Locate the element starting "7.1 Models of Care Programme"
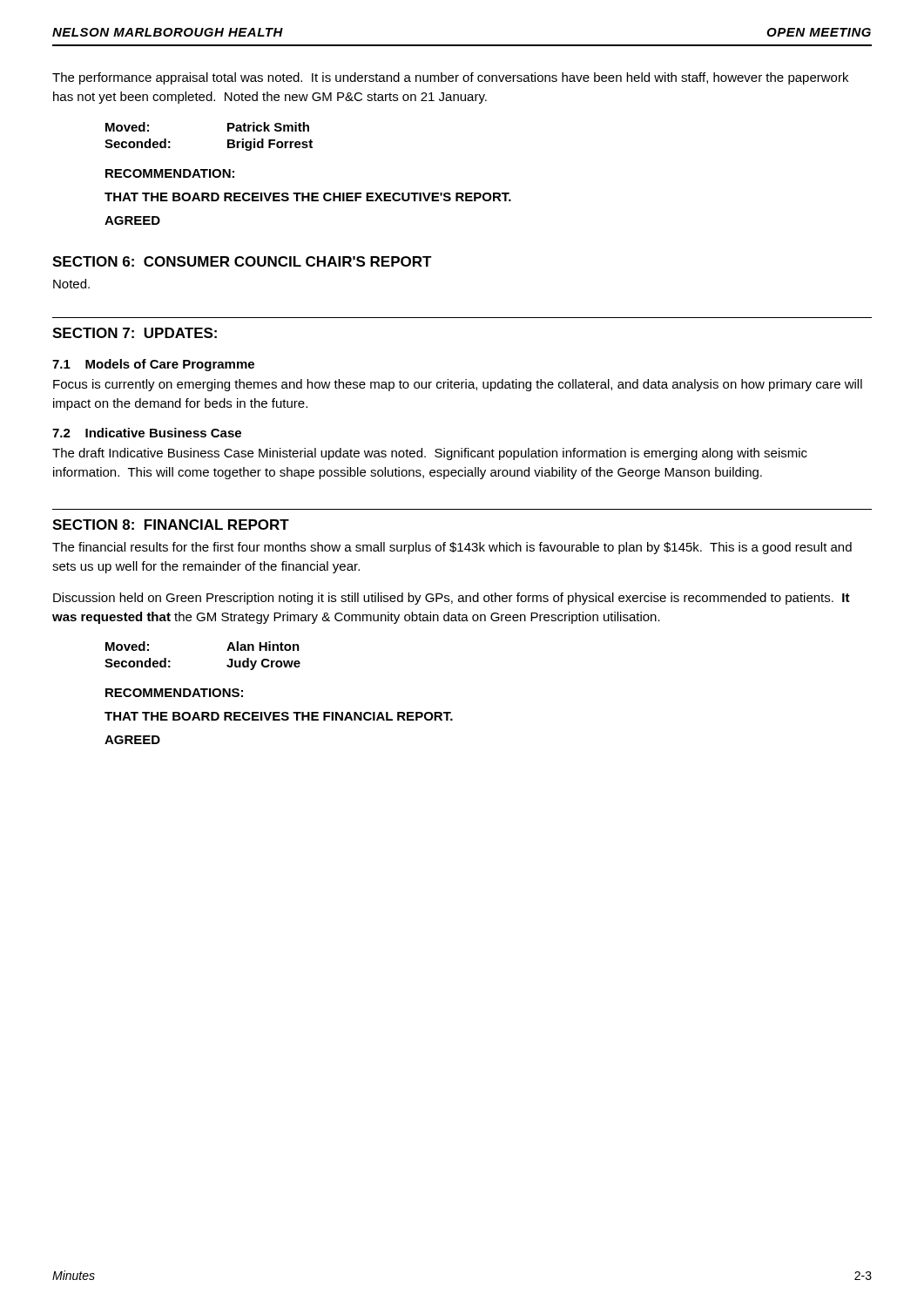This screenshot has height=1307, width=924. click(154, 364)
